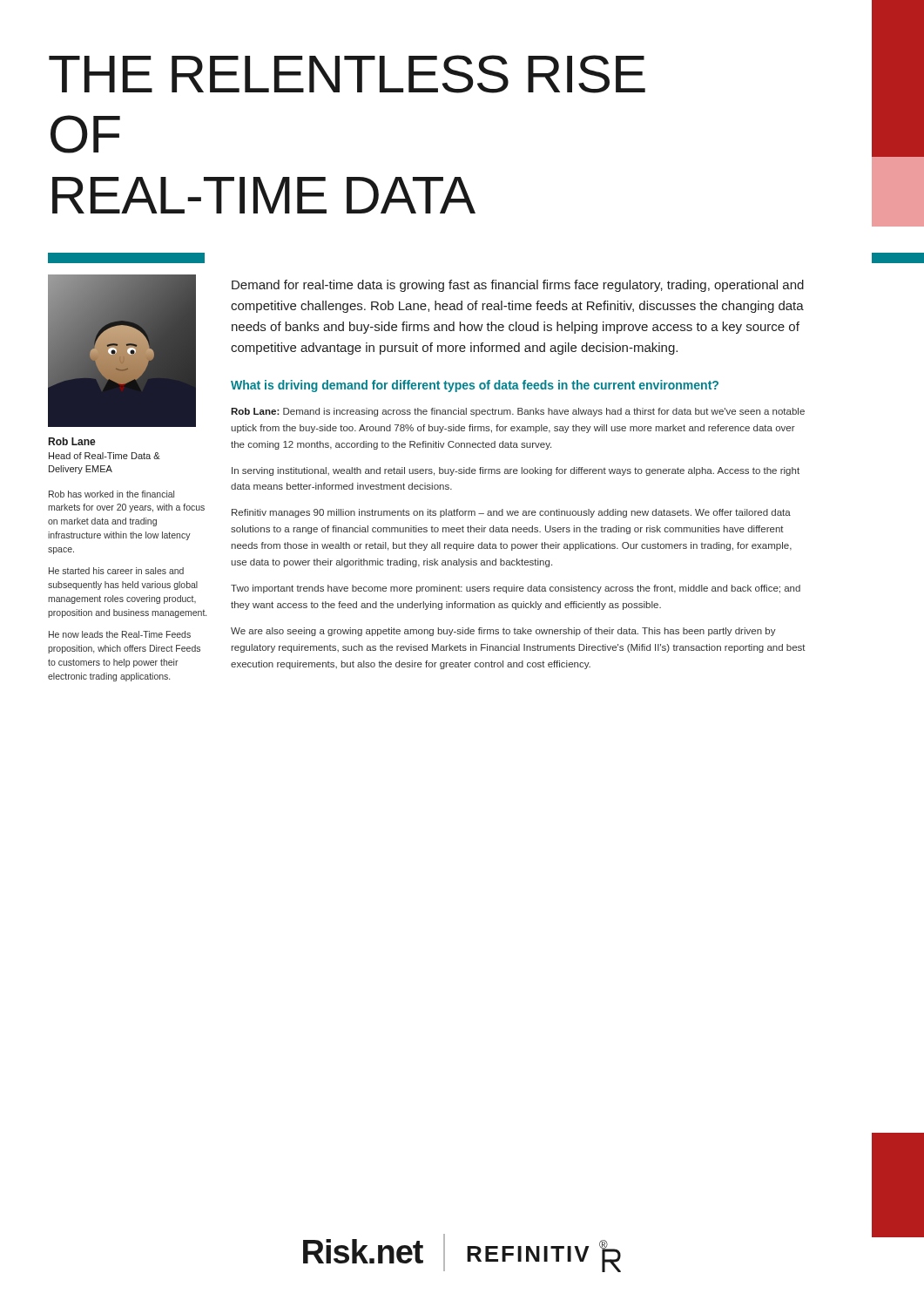
Task: Click on the logo
Action: 462,1252
